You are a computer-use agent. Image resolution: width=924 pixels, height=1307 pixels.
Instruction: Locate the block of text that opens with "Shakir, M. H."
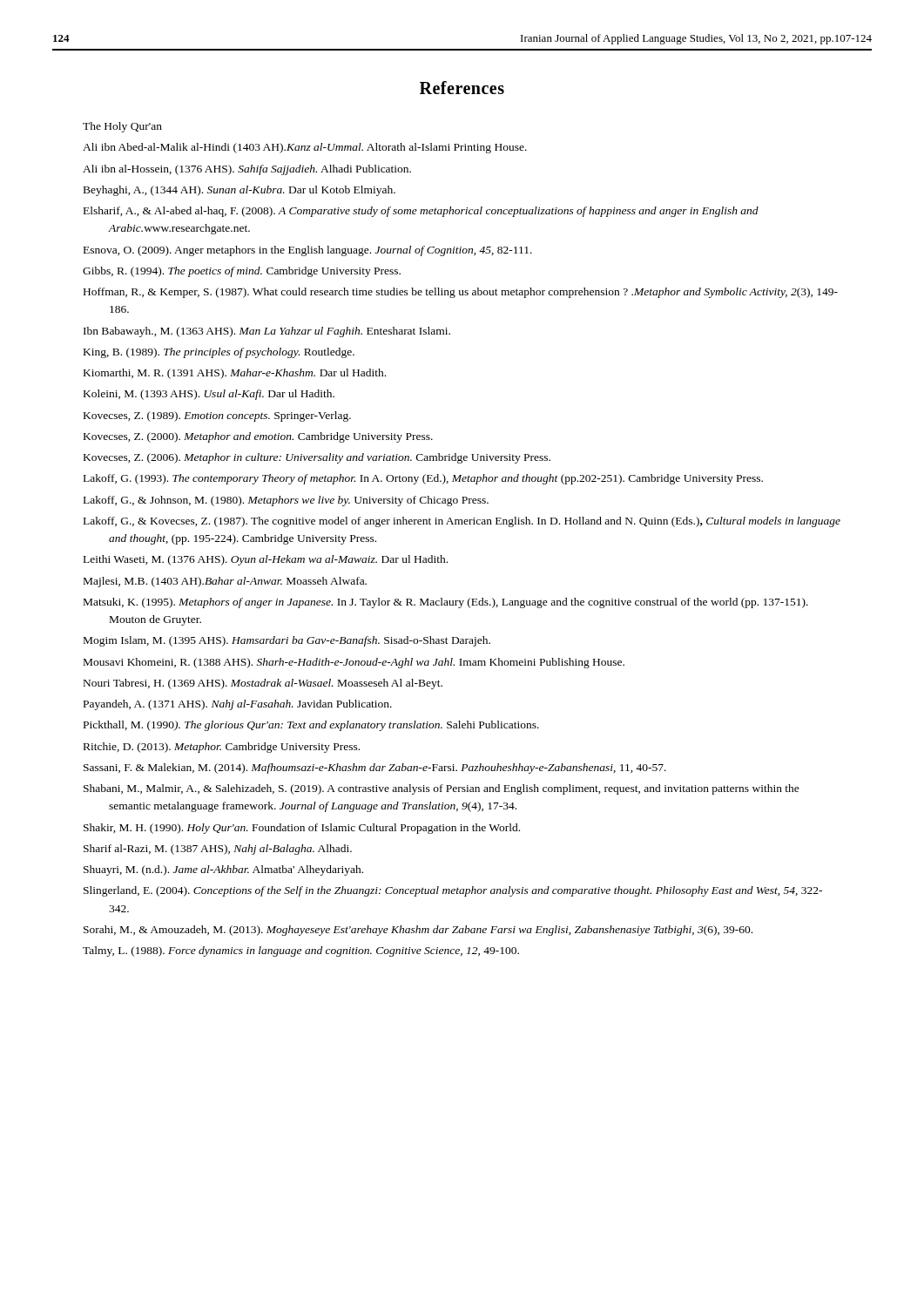tap(302, 827)
